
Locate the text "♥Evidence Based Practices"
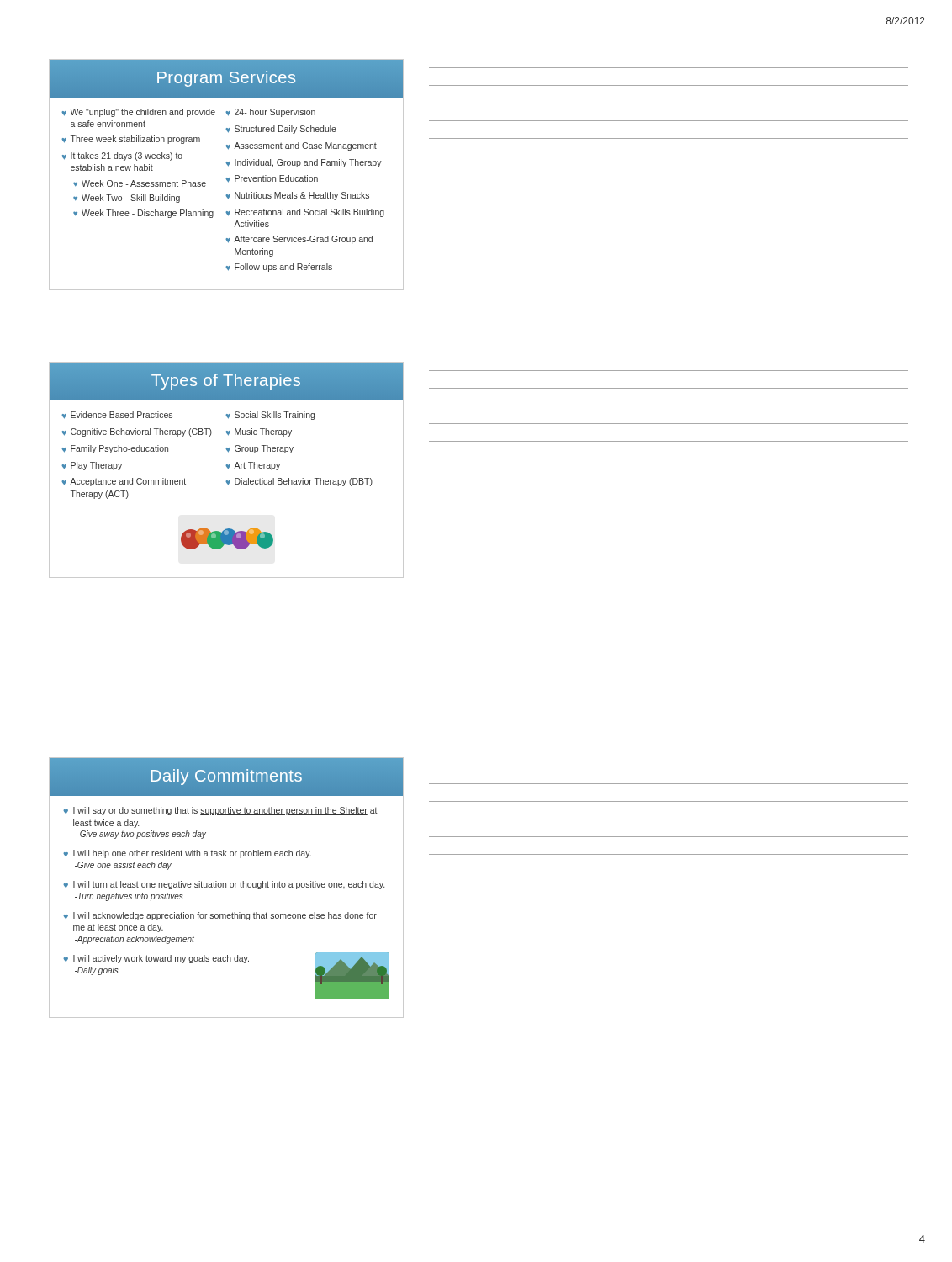click(x=117, y=416)
